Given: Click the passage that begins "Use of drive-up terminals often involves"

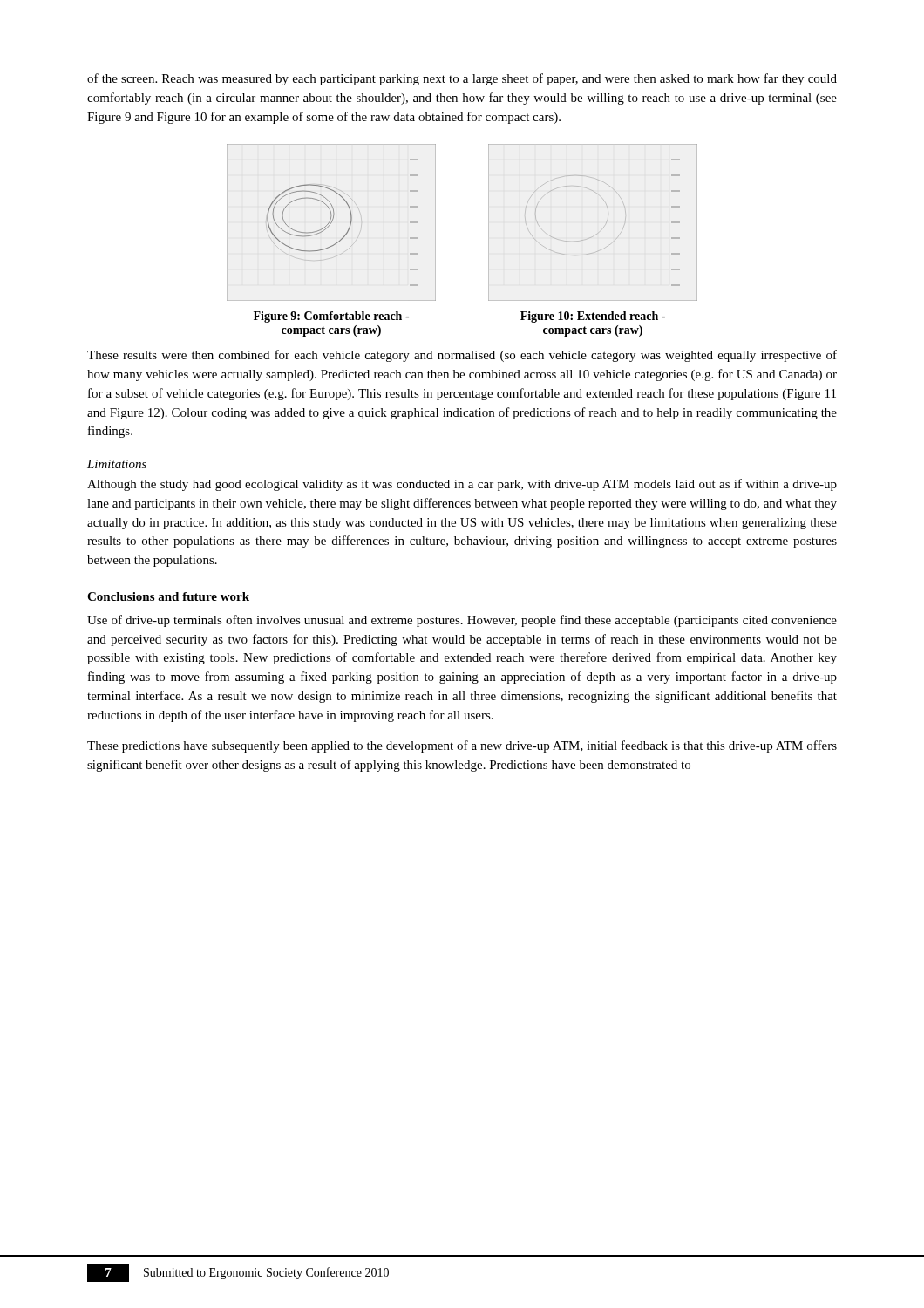Looking at the screenshot, I should coord(462,667).
